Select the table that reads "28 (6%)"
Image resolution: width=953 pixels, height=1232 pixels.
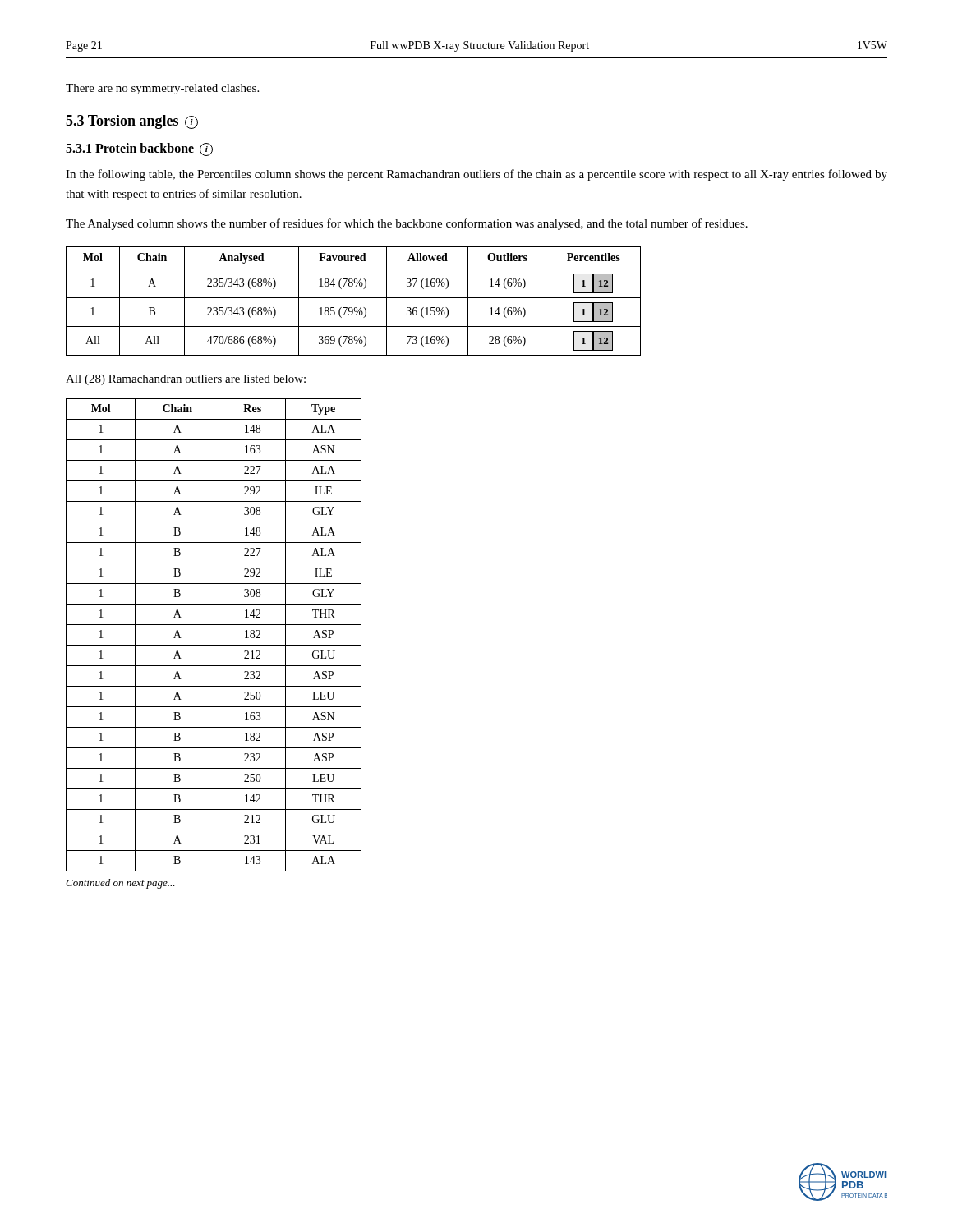(476, 301)
